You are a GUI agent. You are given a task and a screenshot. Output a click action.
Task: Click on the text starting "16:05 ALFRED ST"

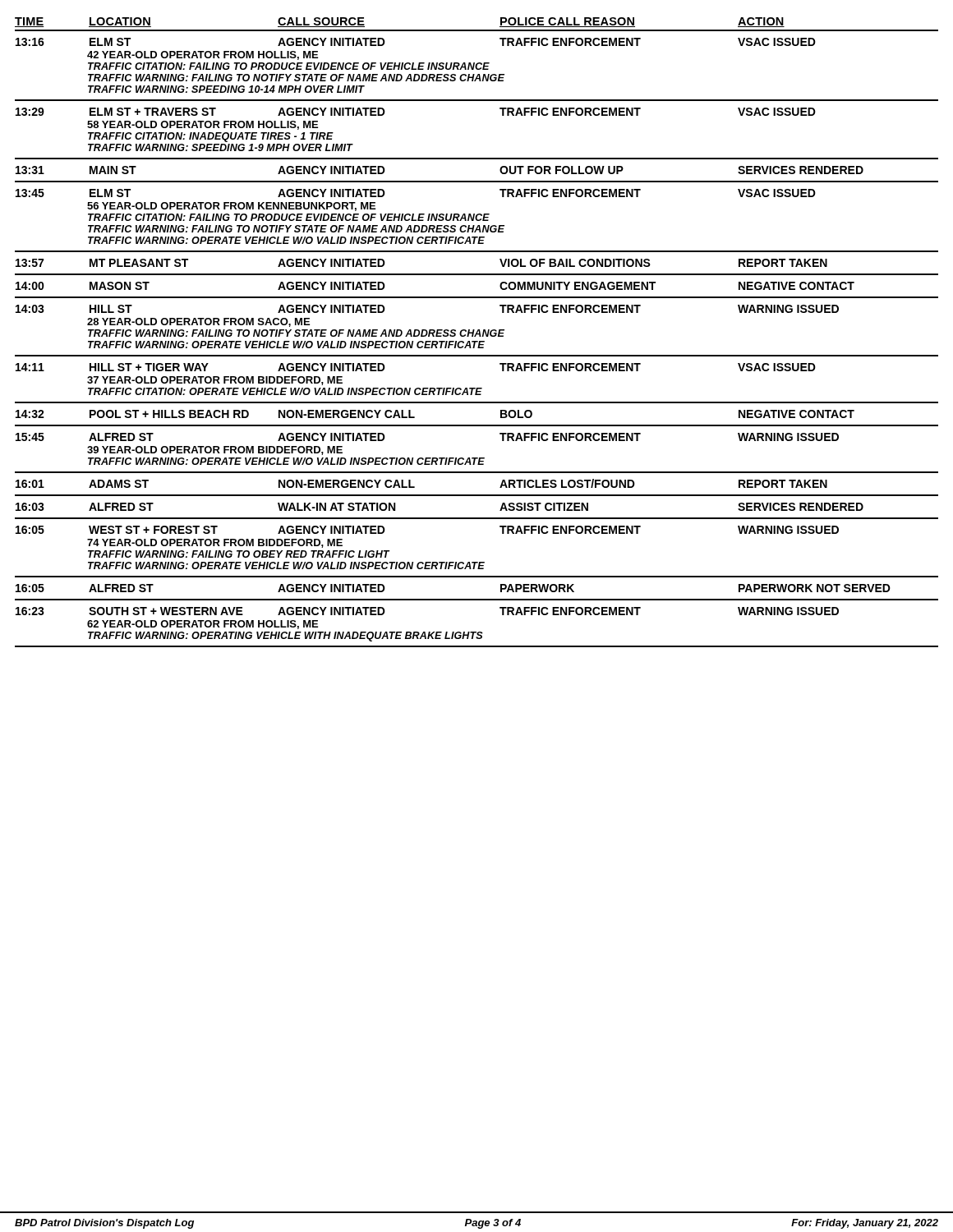pyautogui.click(x=476, y=588)
